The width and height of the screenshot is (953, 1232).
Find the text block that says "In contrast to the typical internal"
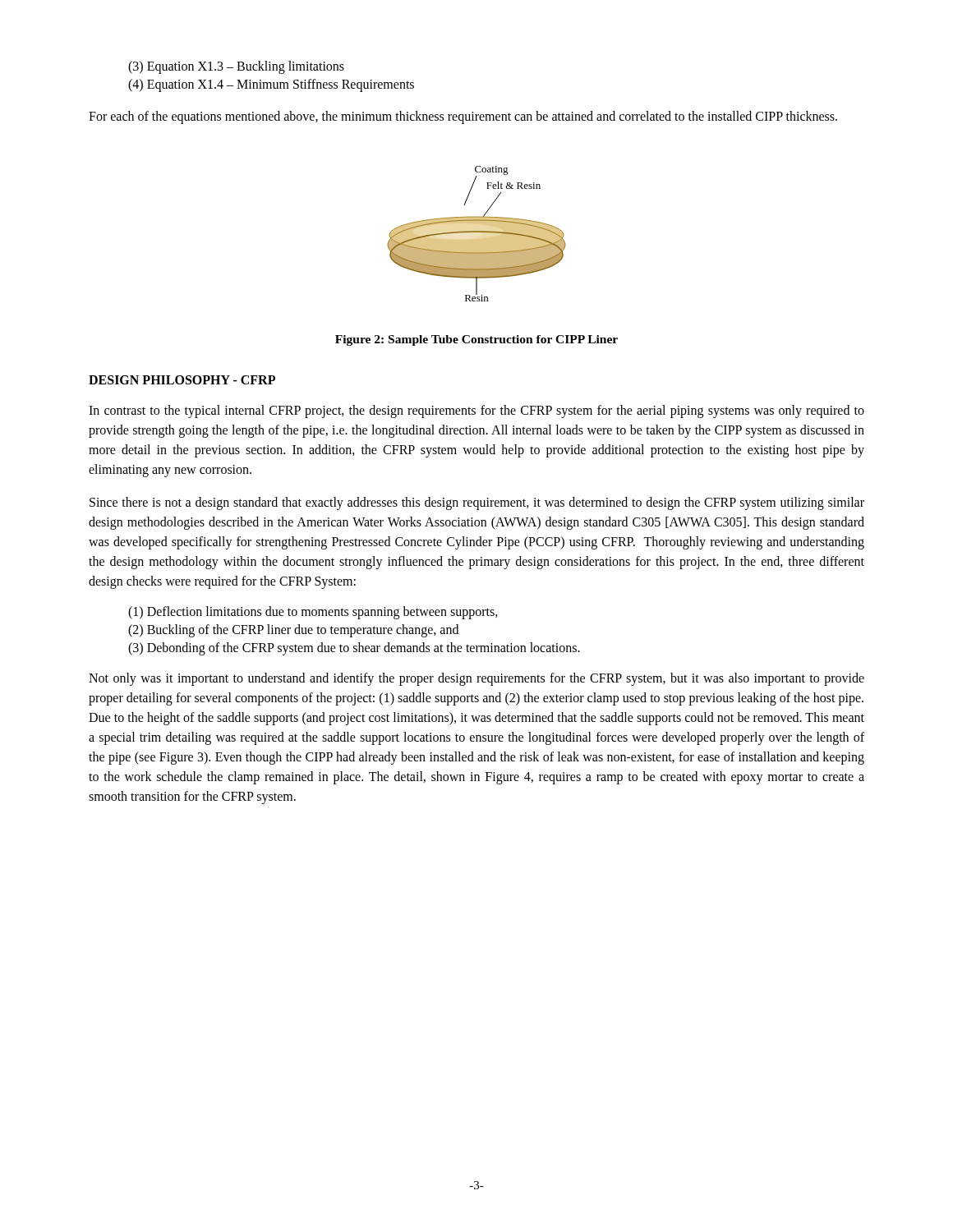pyautogui.click(x=476, y=440)
